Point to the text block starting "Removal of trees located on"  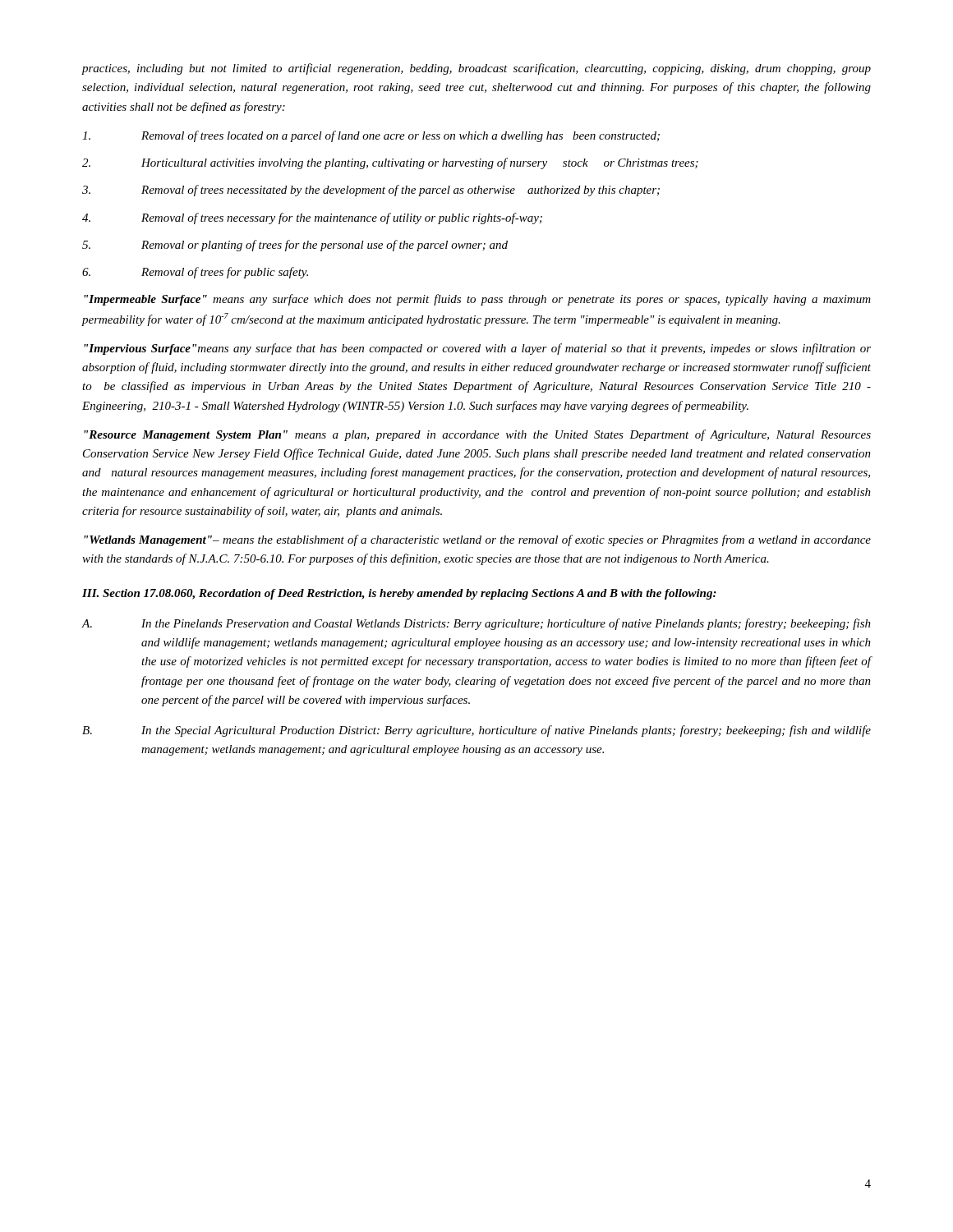click(x=476, y=136)
